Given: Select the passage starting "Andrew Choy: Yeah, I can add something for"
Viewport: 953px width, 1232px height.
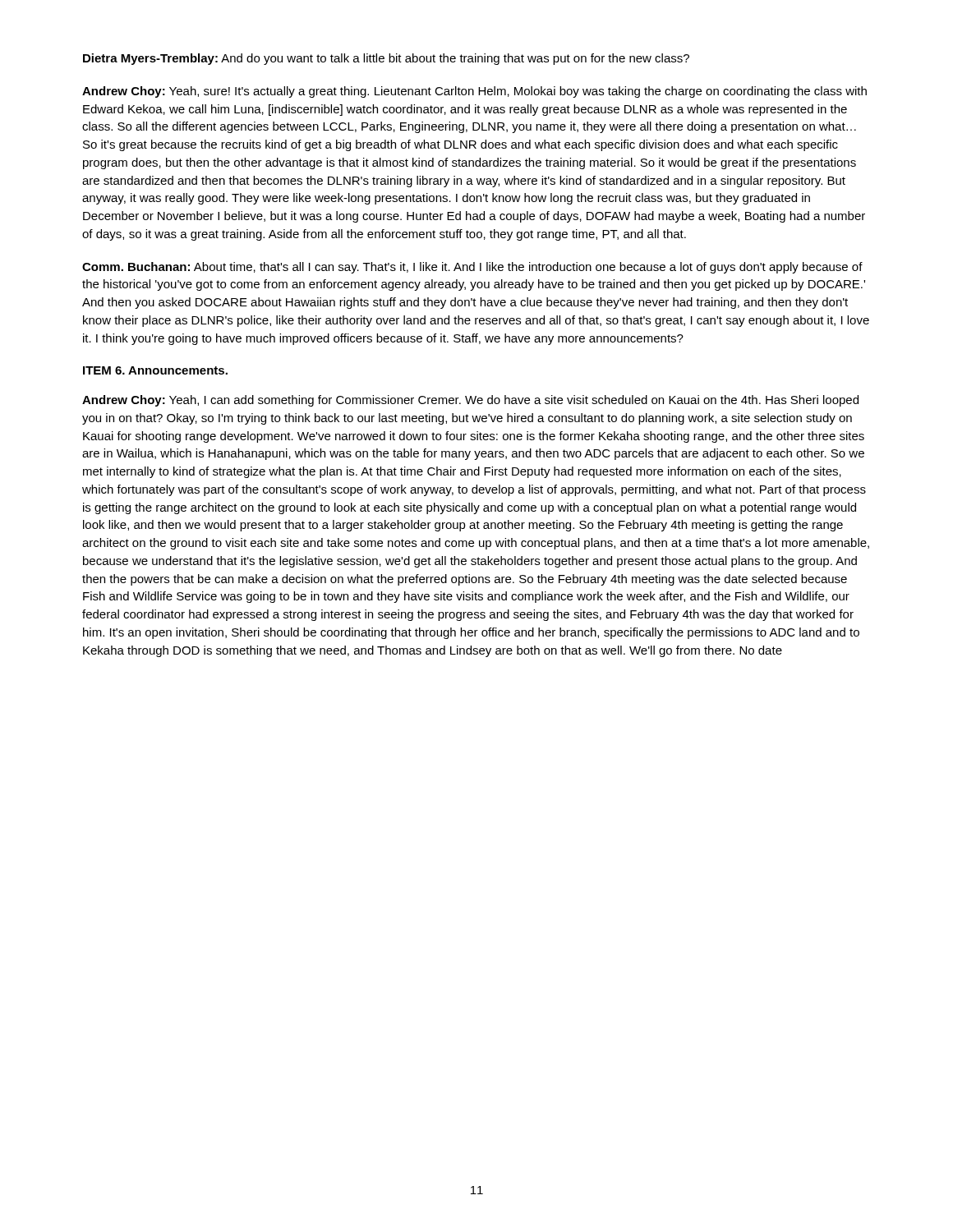Looking at the screenshot, I should click(476, 525).
